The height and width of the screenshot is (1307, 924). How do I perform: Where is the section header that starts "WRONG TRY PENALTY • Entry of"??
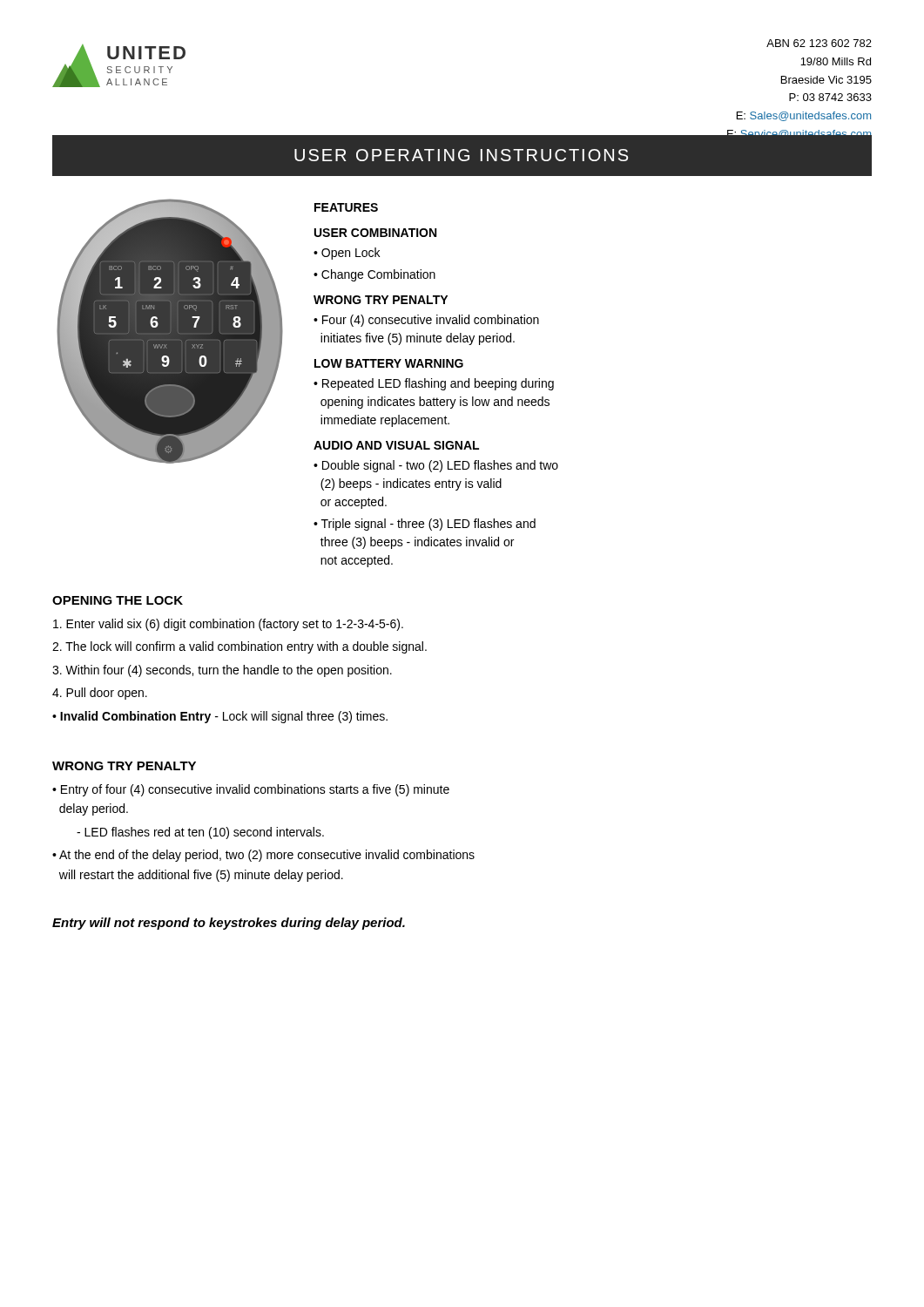point(124,766)
